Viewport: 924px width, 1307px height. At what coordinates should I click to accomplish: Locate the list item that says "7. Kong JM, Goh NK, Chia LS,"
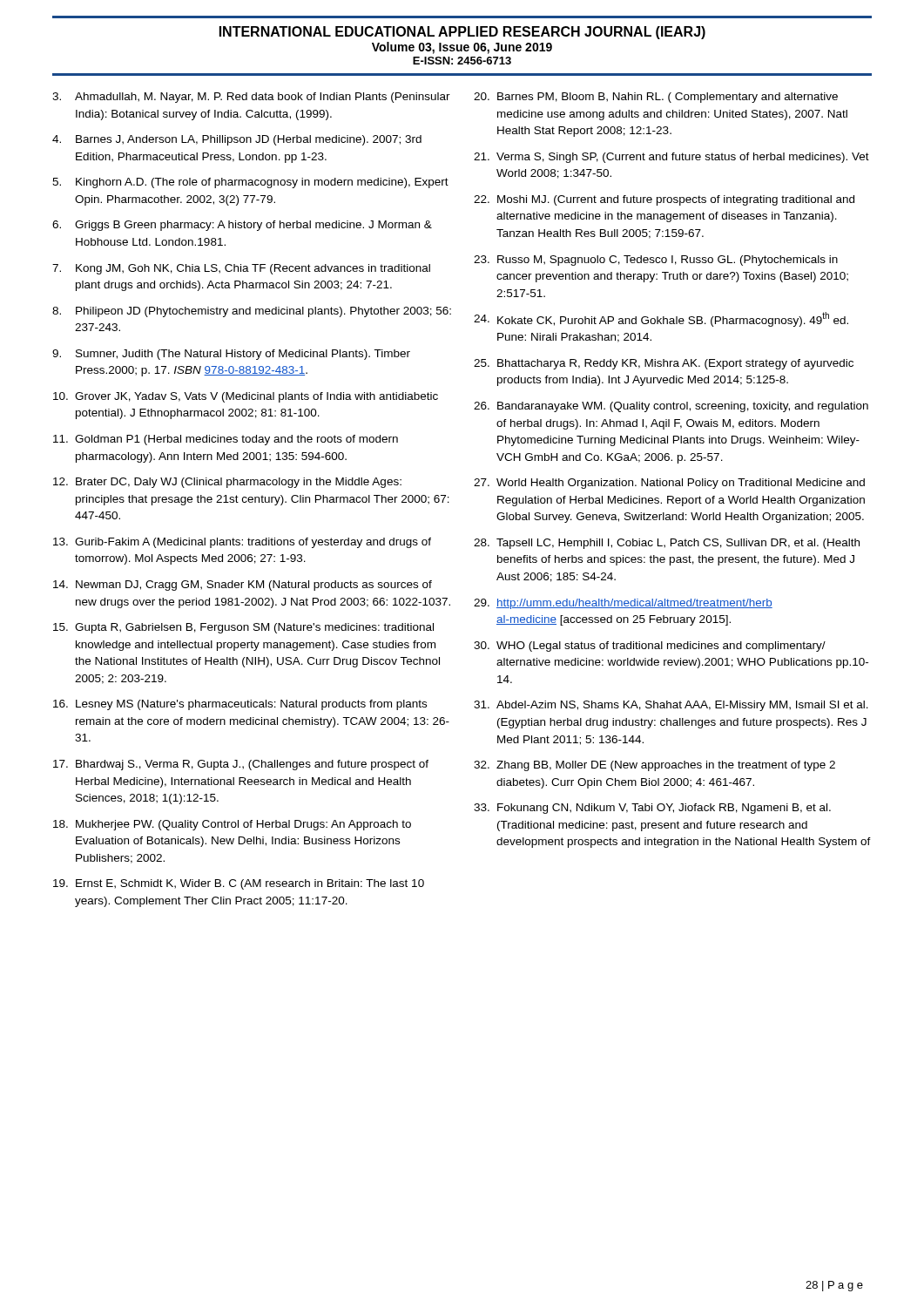pos(253,276)
